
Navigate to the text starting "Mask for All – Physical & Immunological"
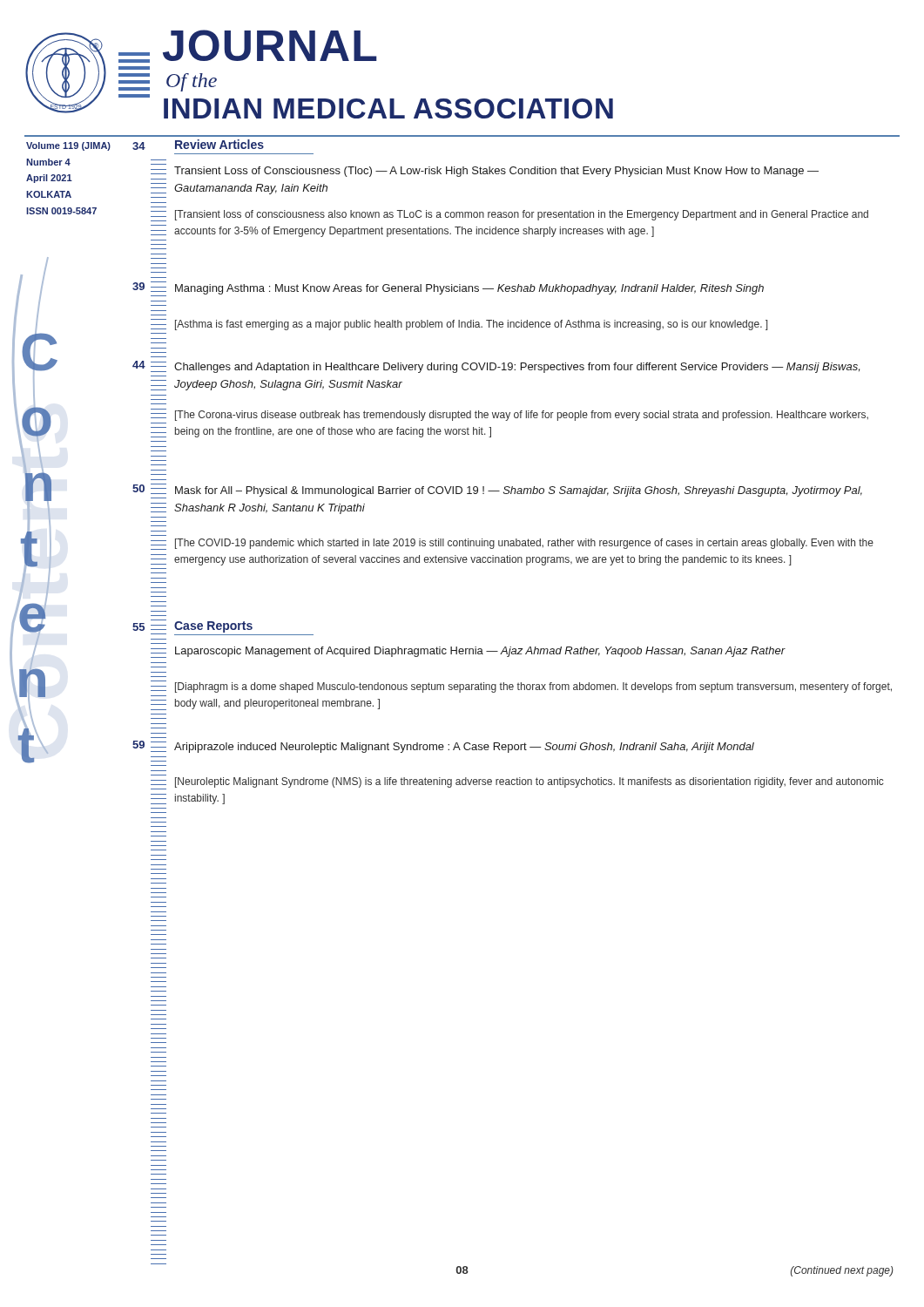pyautogui.click(x=519, y=499)
